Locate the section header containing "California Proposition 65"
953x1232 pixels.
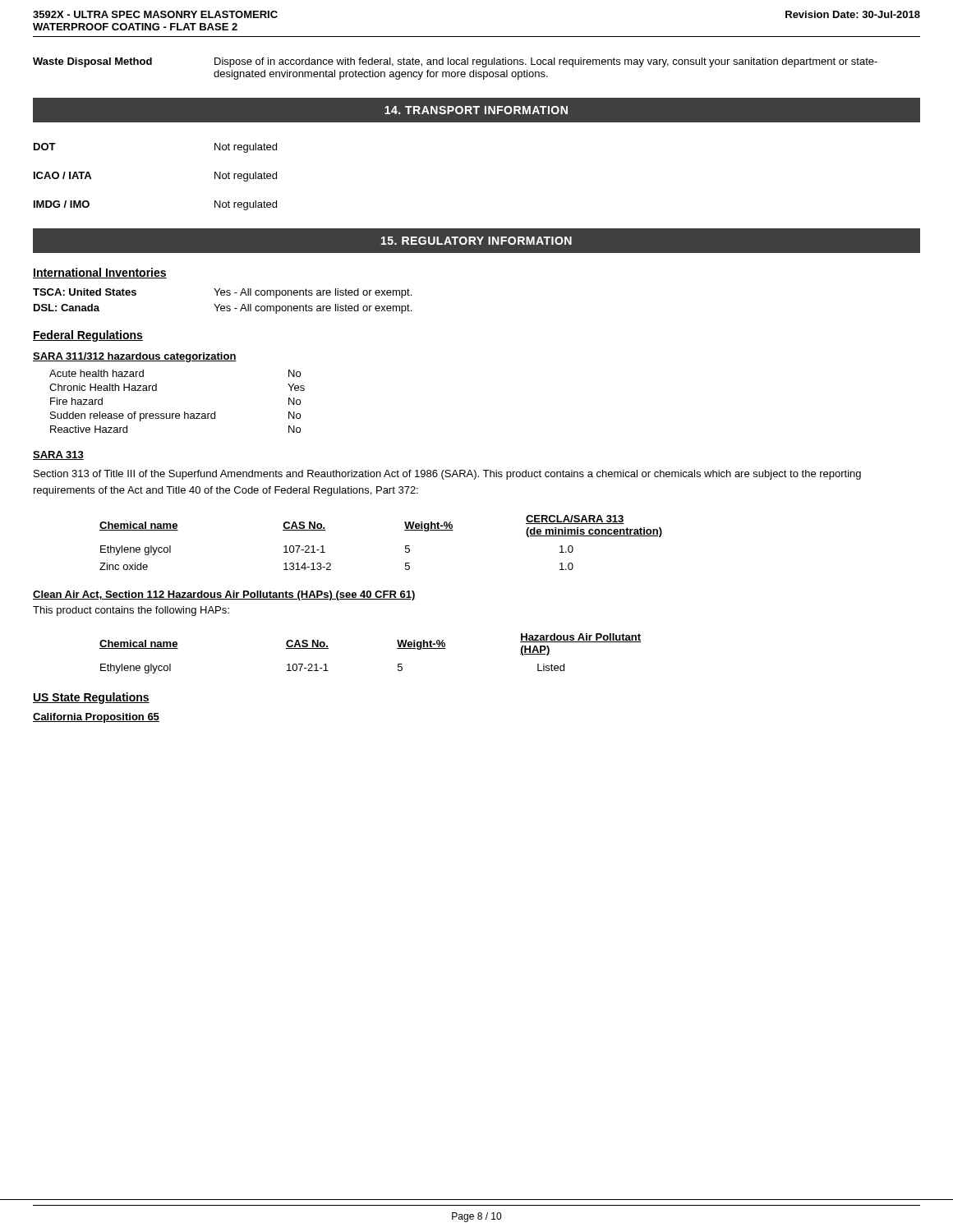pos(96,717)
